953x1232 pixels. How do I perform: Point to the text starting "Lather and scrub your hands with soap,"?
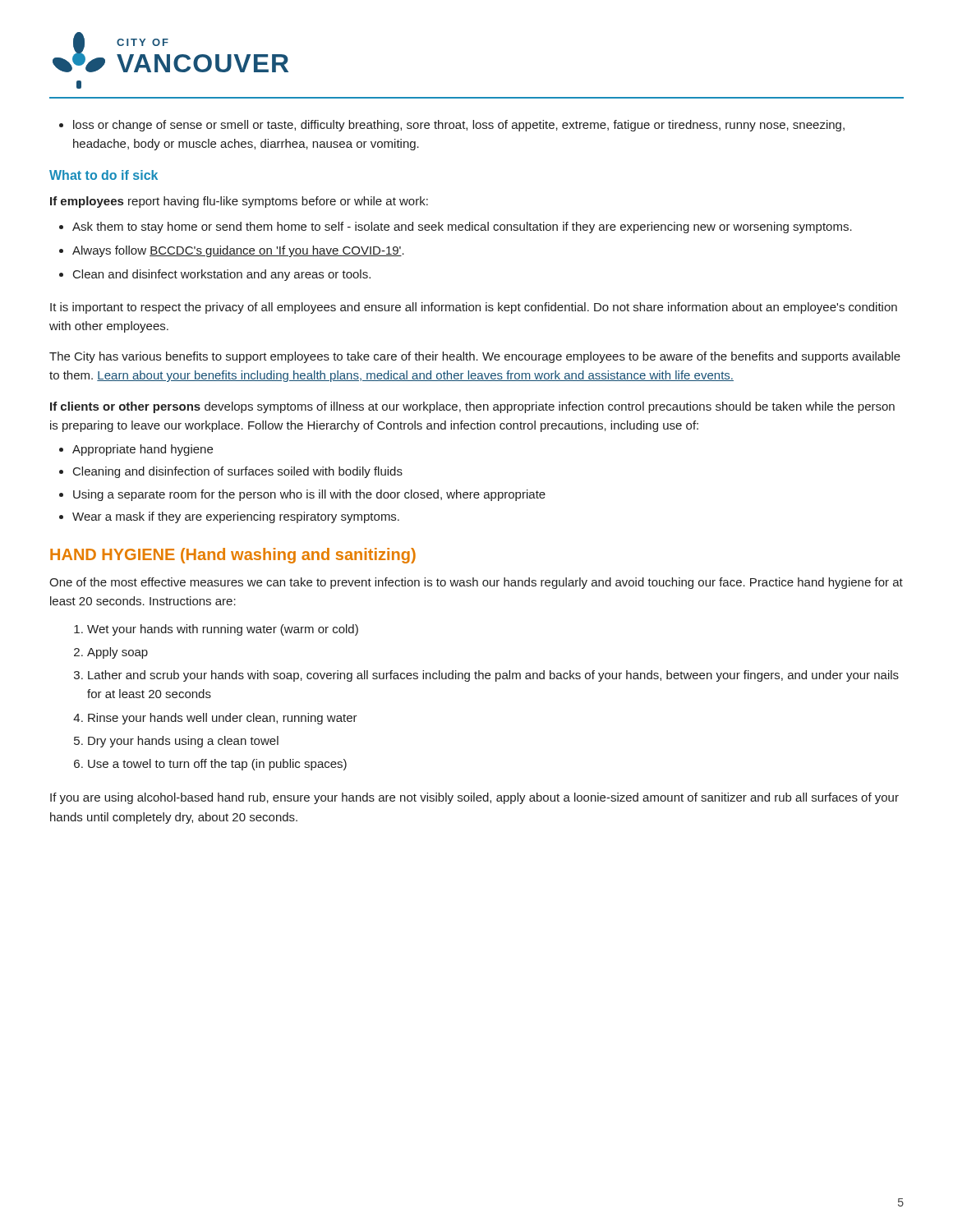(x=476, y=684)
